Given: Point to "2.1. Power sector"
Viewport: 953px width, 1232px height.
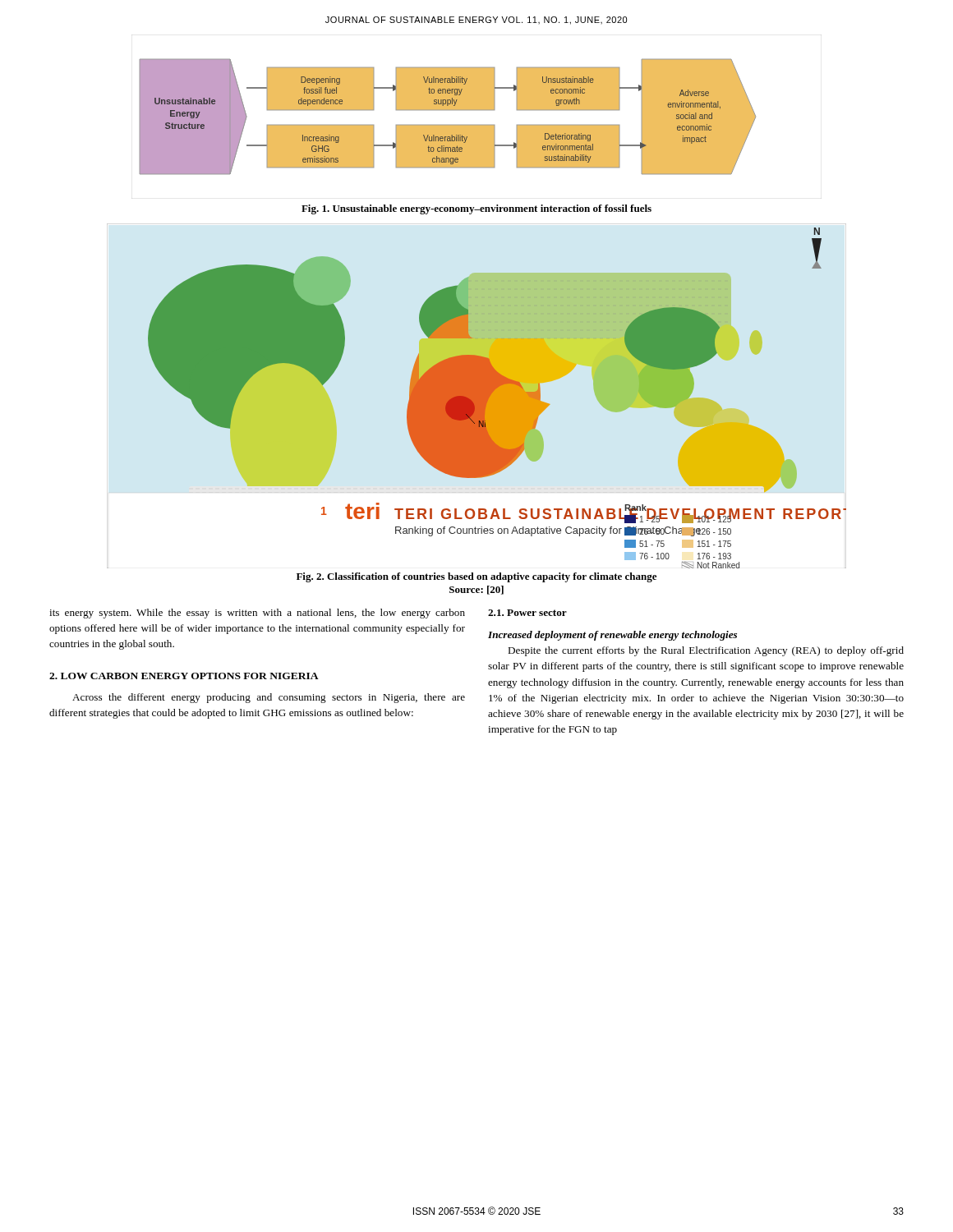Looking at the screenshot, I should [527, 612].
